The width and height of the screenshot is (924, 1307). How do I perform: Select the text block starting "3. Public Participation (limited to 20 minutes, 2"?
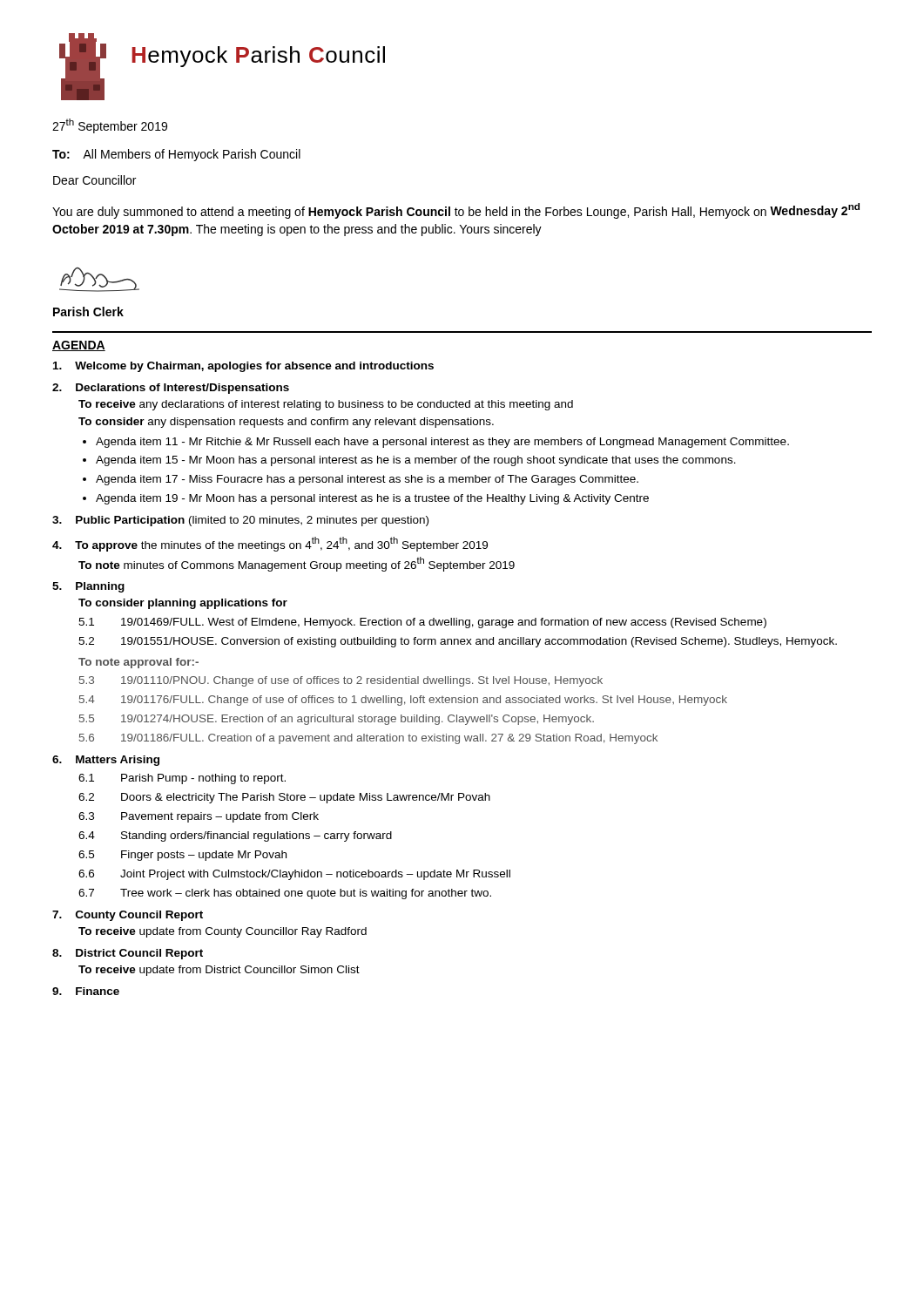[241, 520]
